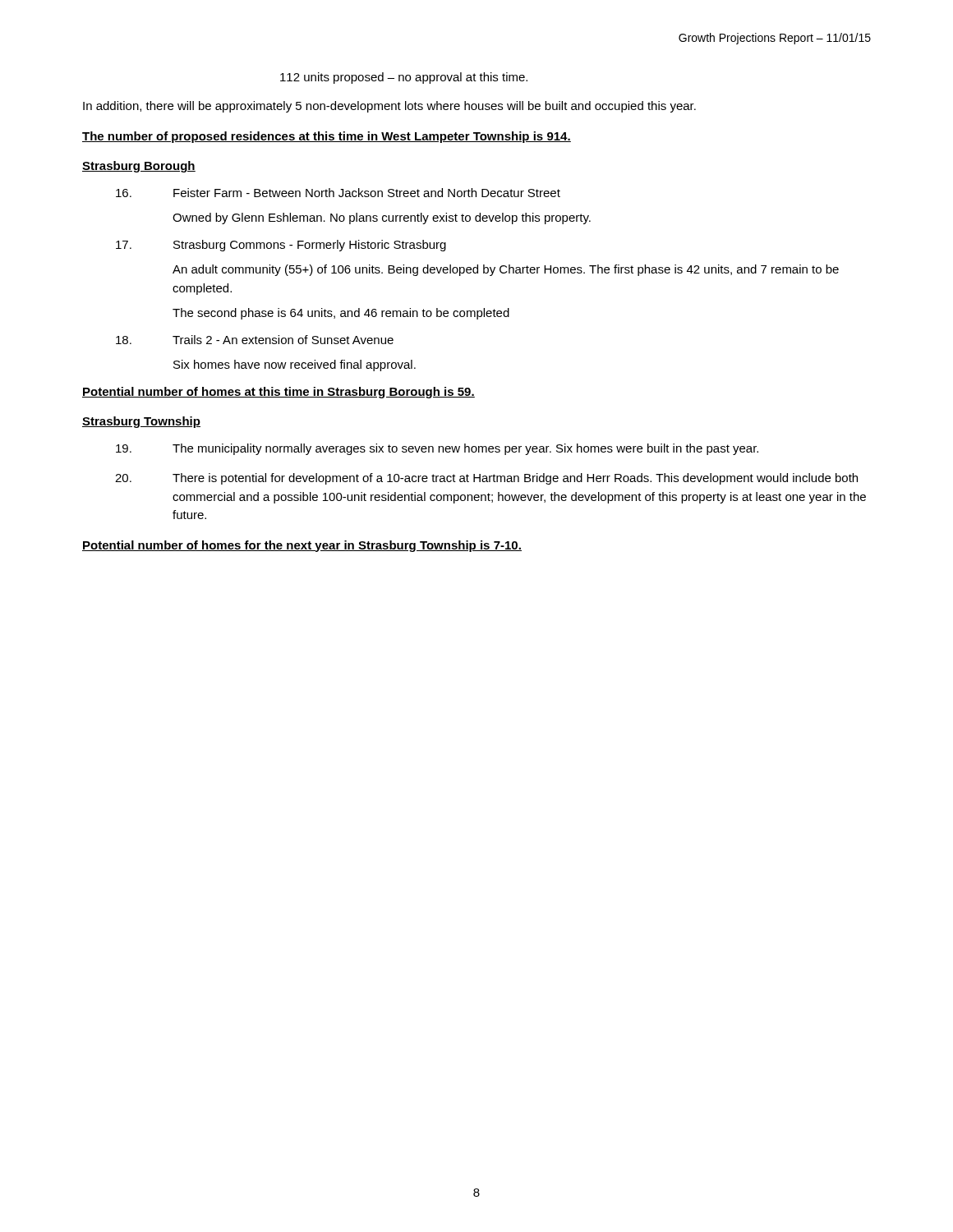953x1232 pixels.
Task: Where does it say "17. Strasburg Commons - Formerly Historic Strasburg"?
Action: [281, 246]
